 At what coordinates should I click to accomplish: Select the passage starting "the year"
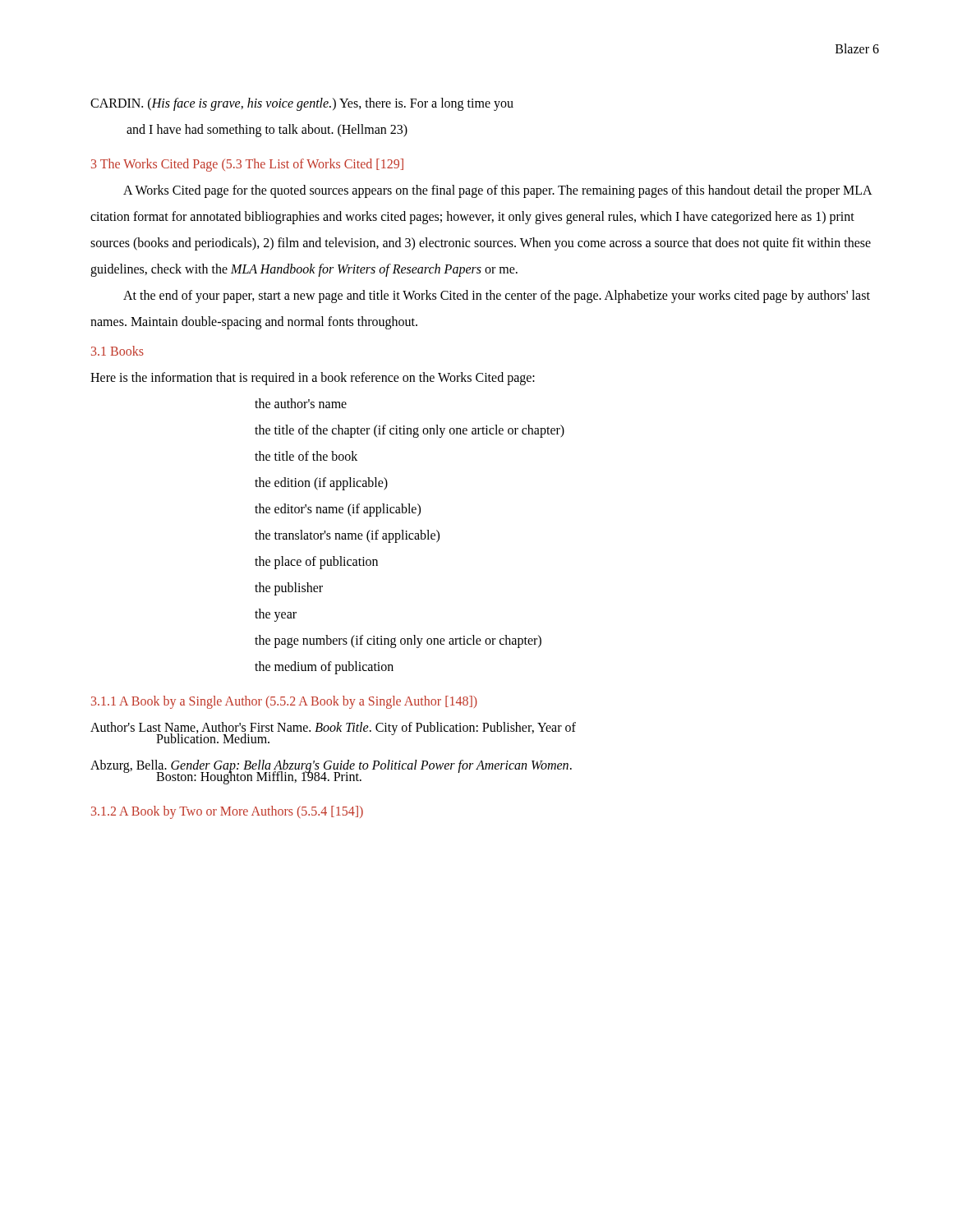pos(276,614)
